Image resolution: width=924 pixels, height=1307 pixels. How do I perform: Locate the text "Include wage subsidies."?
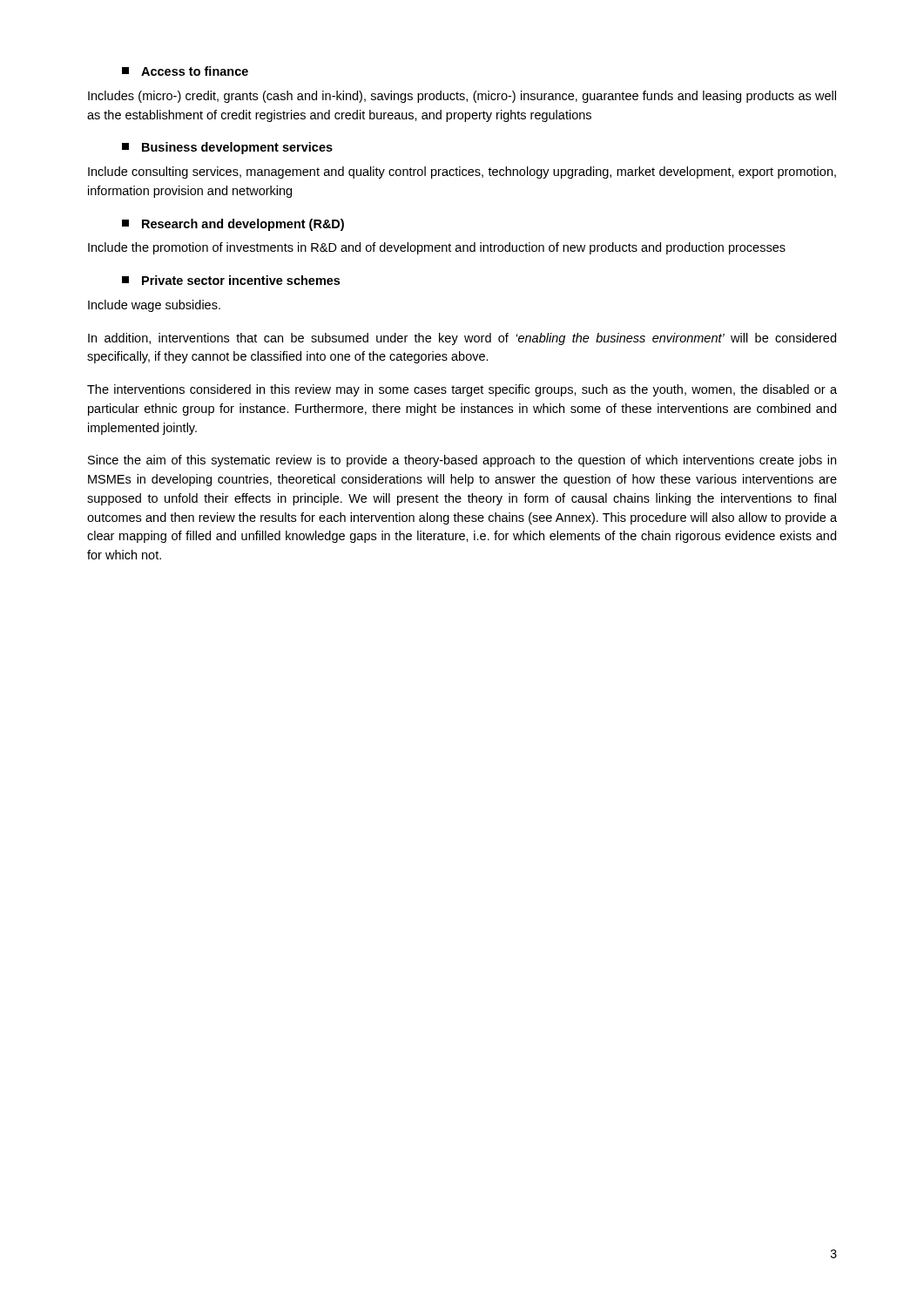(x=154, y=305)
